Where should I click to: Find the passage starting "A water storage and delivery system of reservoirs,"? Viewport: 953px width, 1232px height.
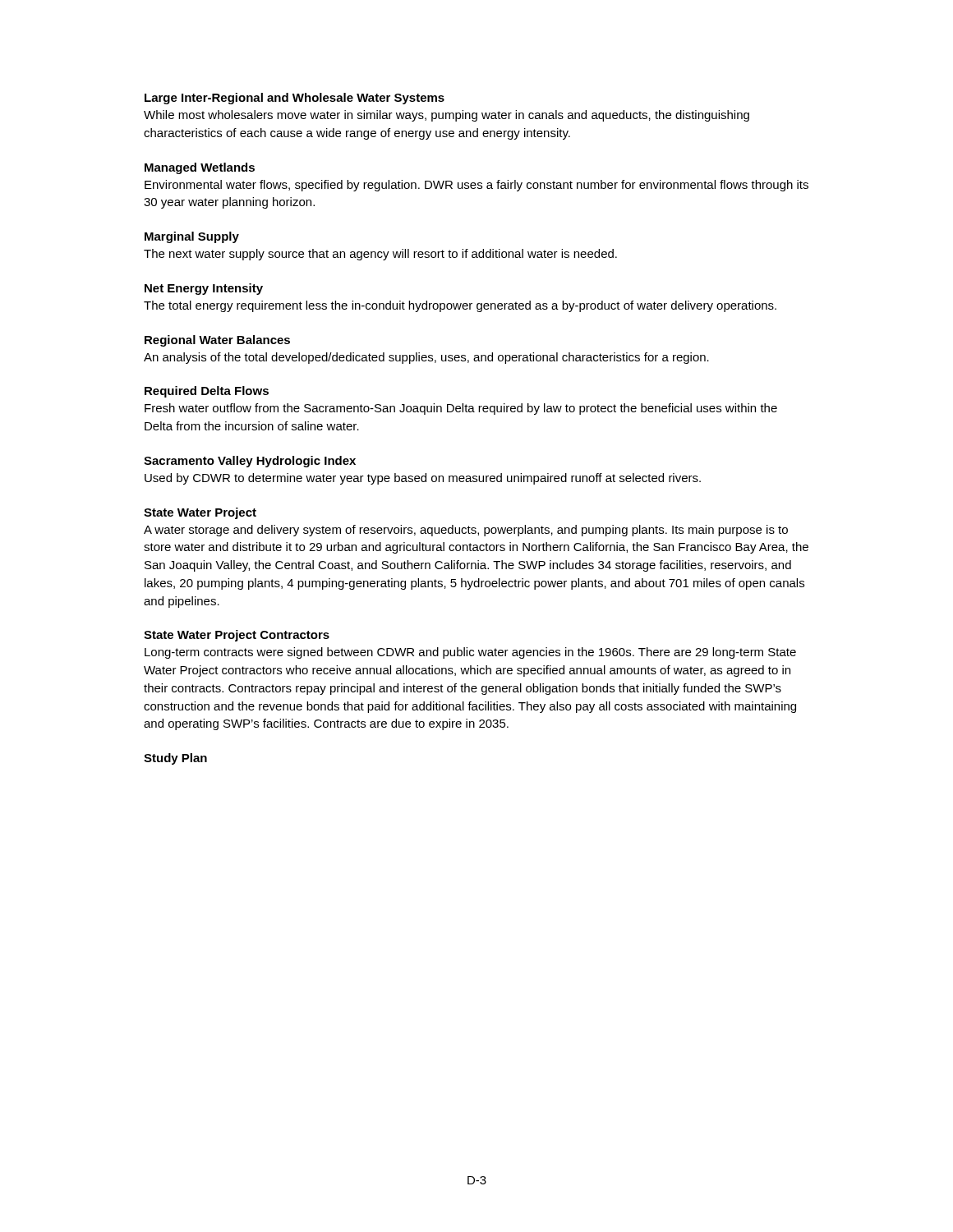476,565
